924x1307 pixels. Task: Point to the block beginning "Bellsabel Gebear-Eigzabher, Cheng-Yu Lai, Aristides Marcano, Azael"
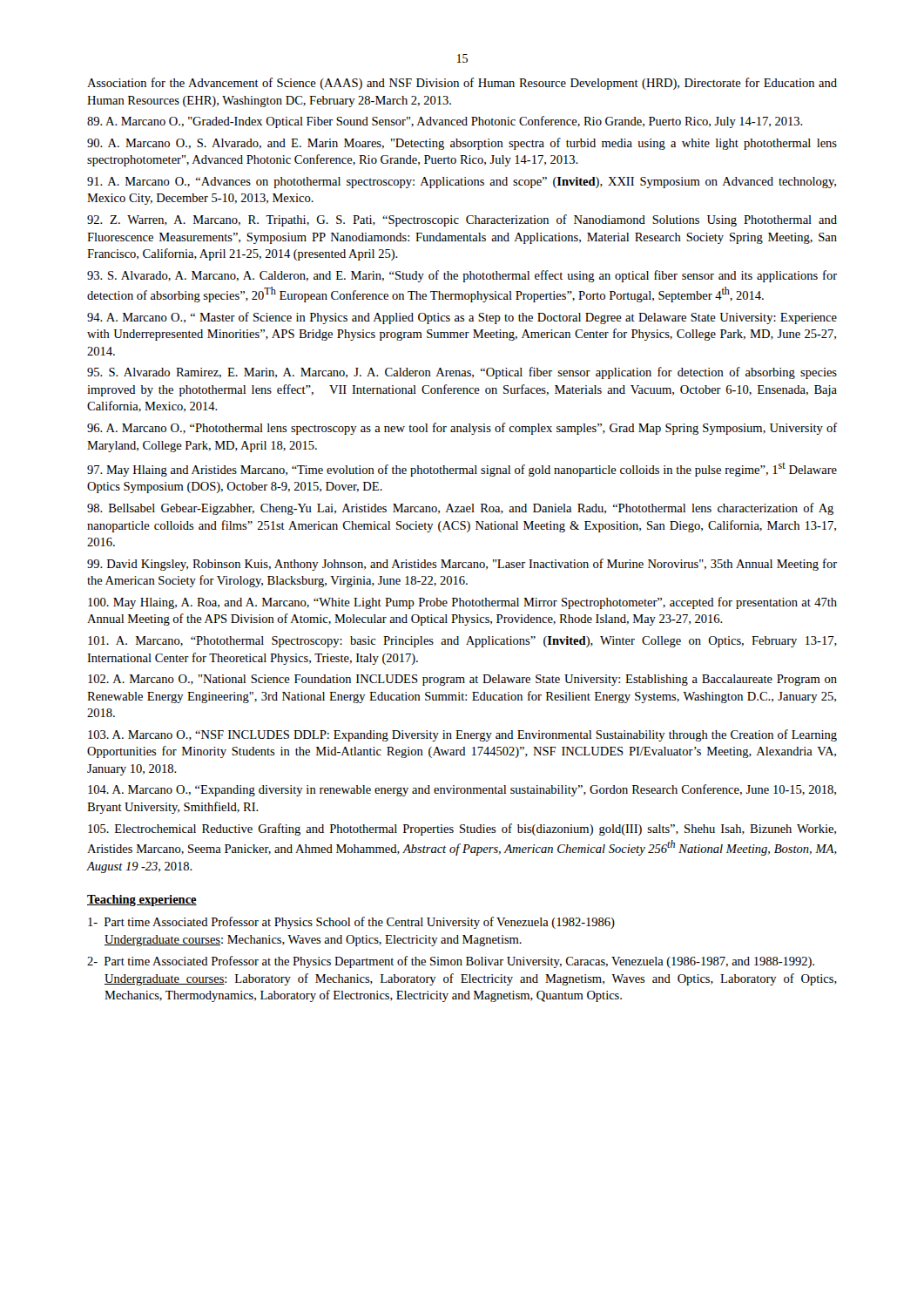coord(462,525)
